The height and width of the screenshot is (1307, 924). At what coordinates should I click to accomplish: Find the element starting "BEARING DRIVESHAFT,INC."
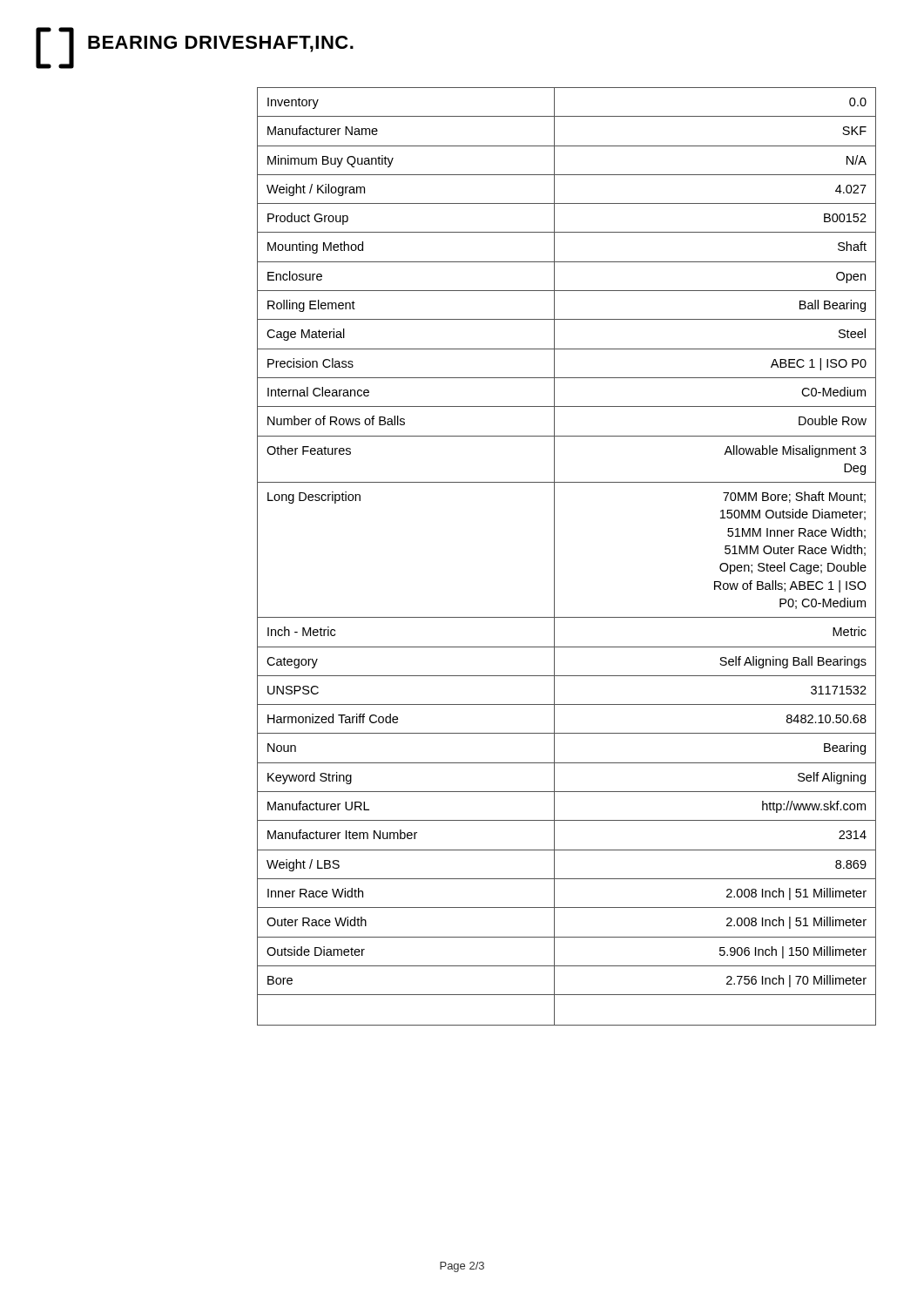(221, 42)
